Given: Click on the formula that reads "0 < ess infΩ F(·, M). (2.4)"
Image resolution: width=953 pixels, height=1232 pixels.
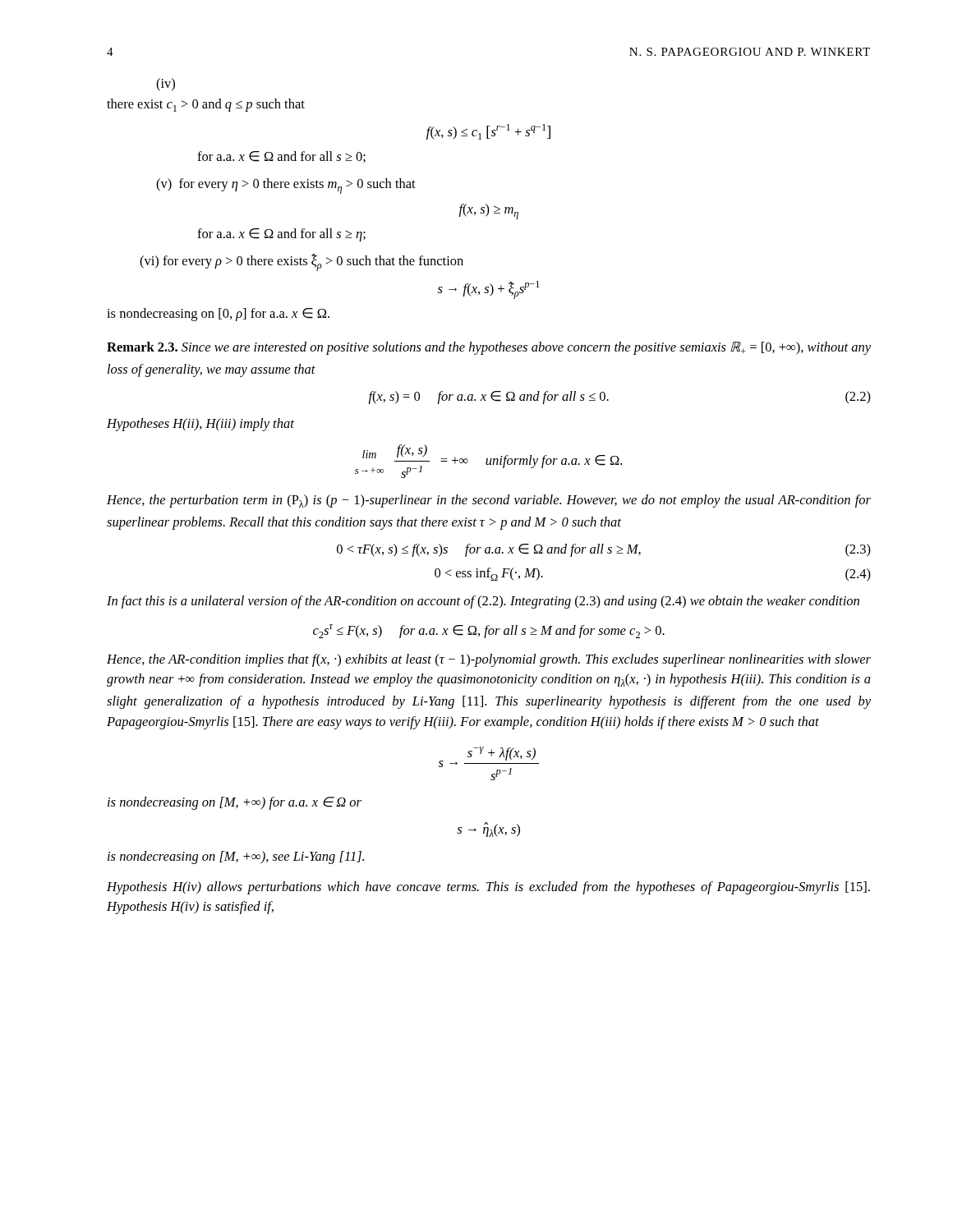Looking at the screenshot, I should [489, 574].
